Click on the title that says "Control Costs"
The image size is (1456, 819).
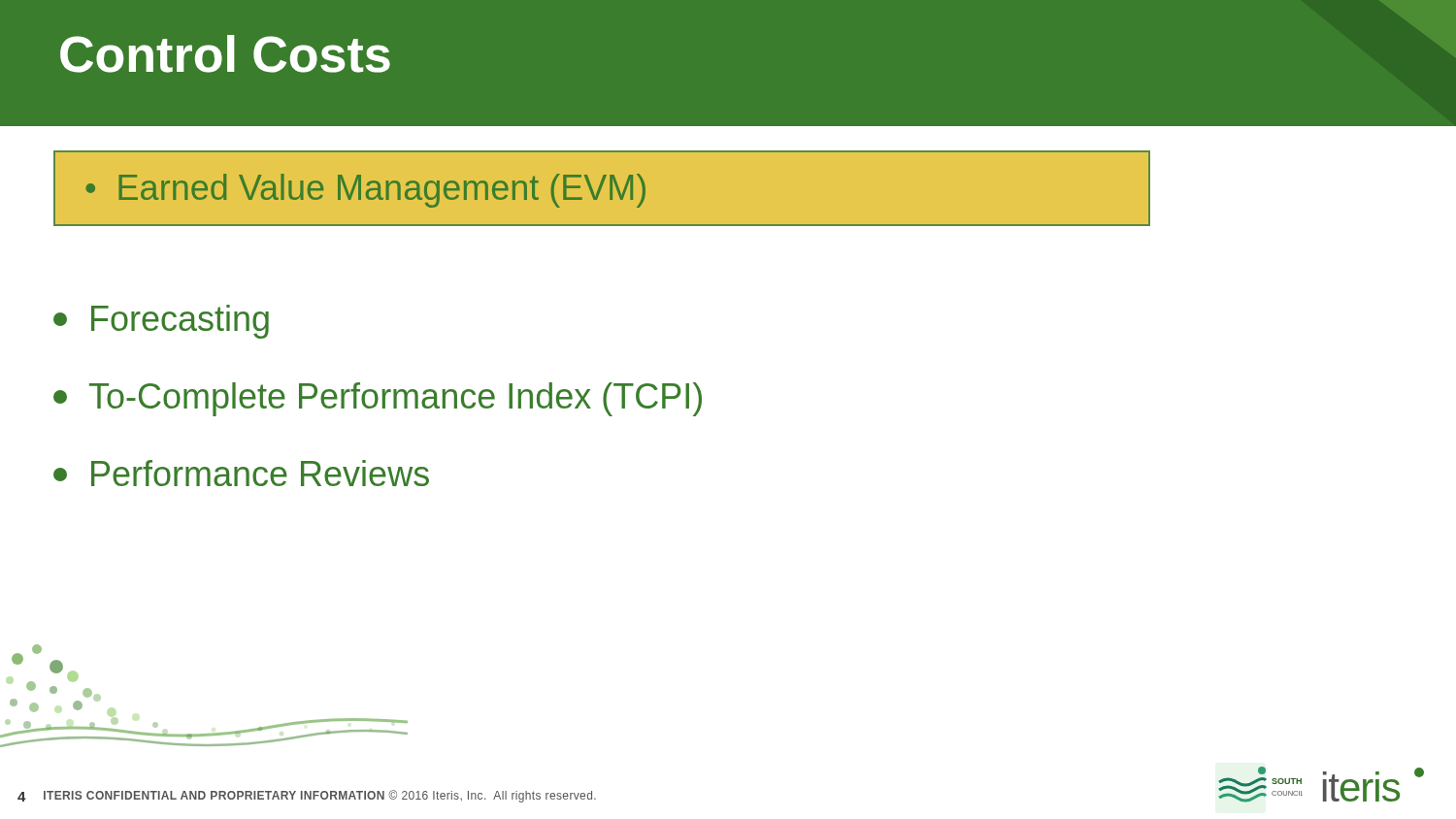coord(225,55)
